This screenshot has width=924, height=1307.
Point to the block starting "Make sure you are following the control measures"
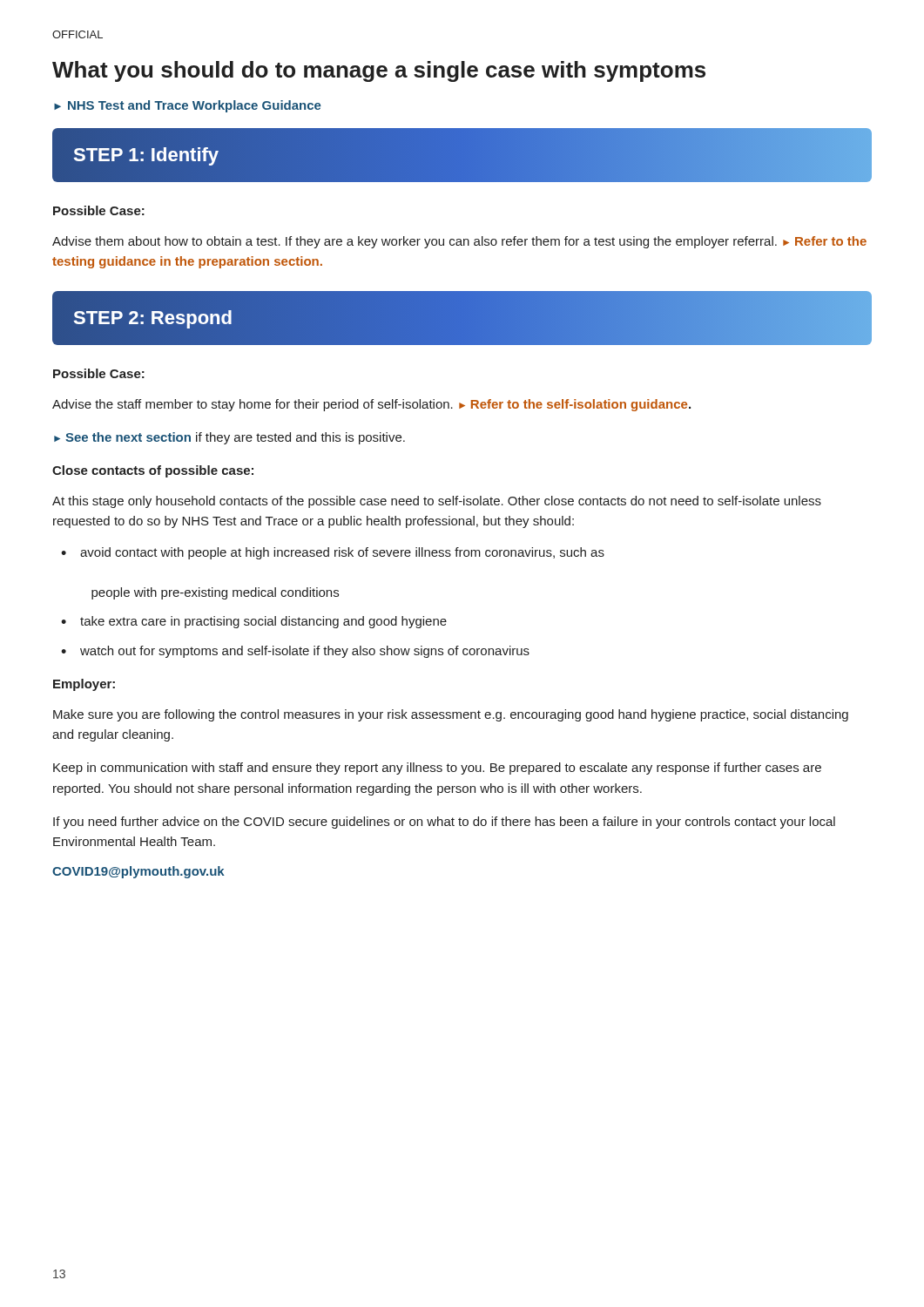click(462, 724)
